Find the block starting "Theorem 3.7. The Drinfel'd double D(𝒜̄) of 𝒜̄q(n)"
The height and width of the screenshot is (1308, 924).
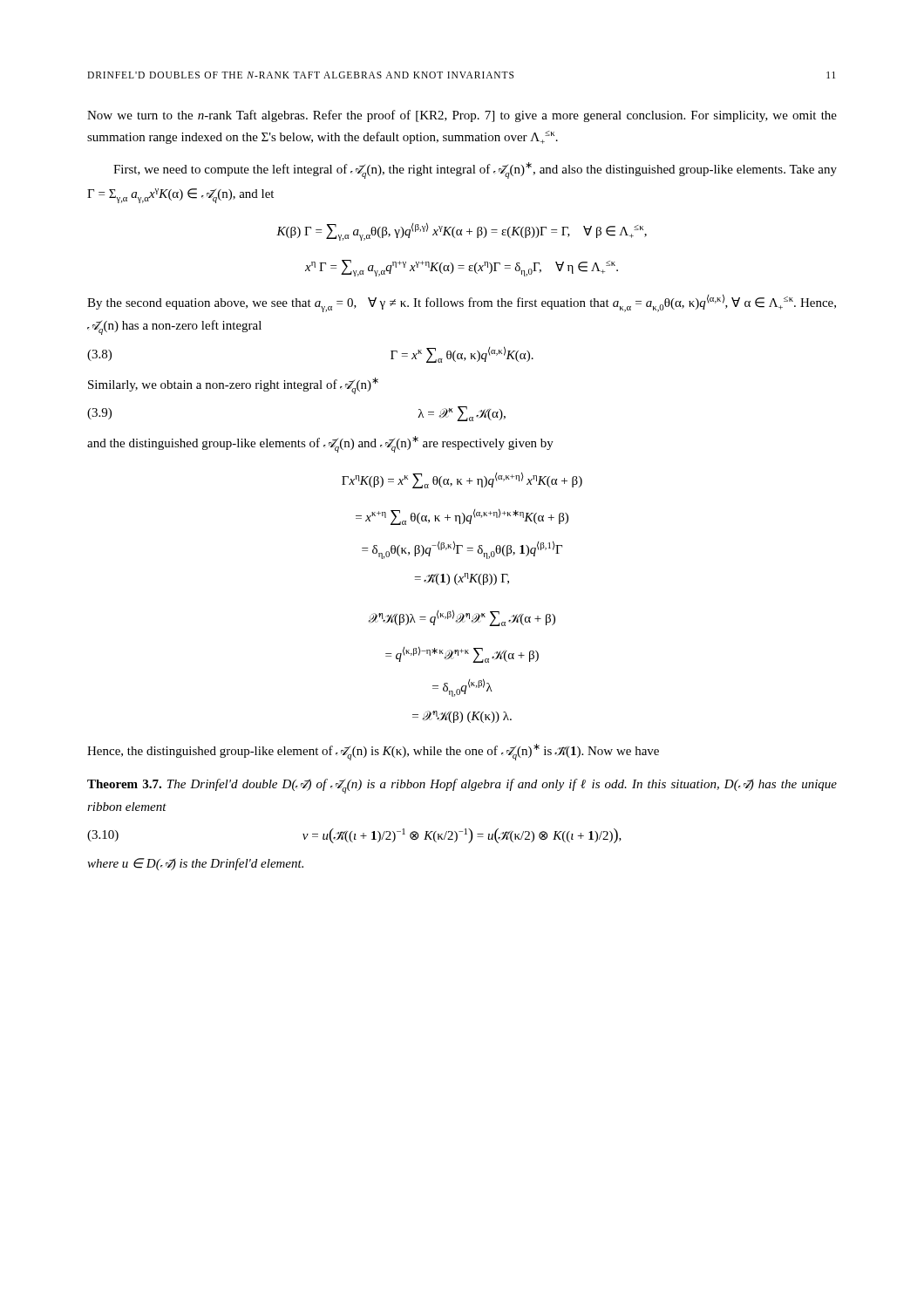(x=462, y=796)
